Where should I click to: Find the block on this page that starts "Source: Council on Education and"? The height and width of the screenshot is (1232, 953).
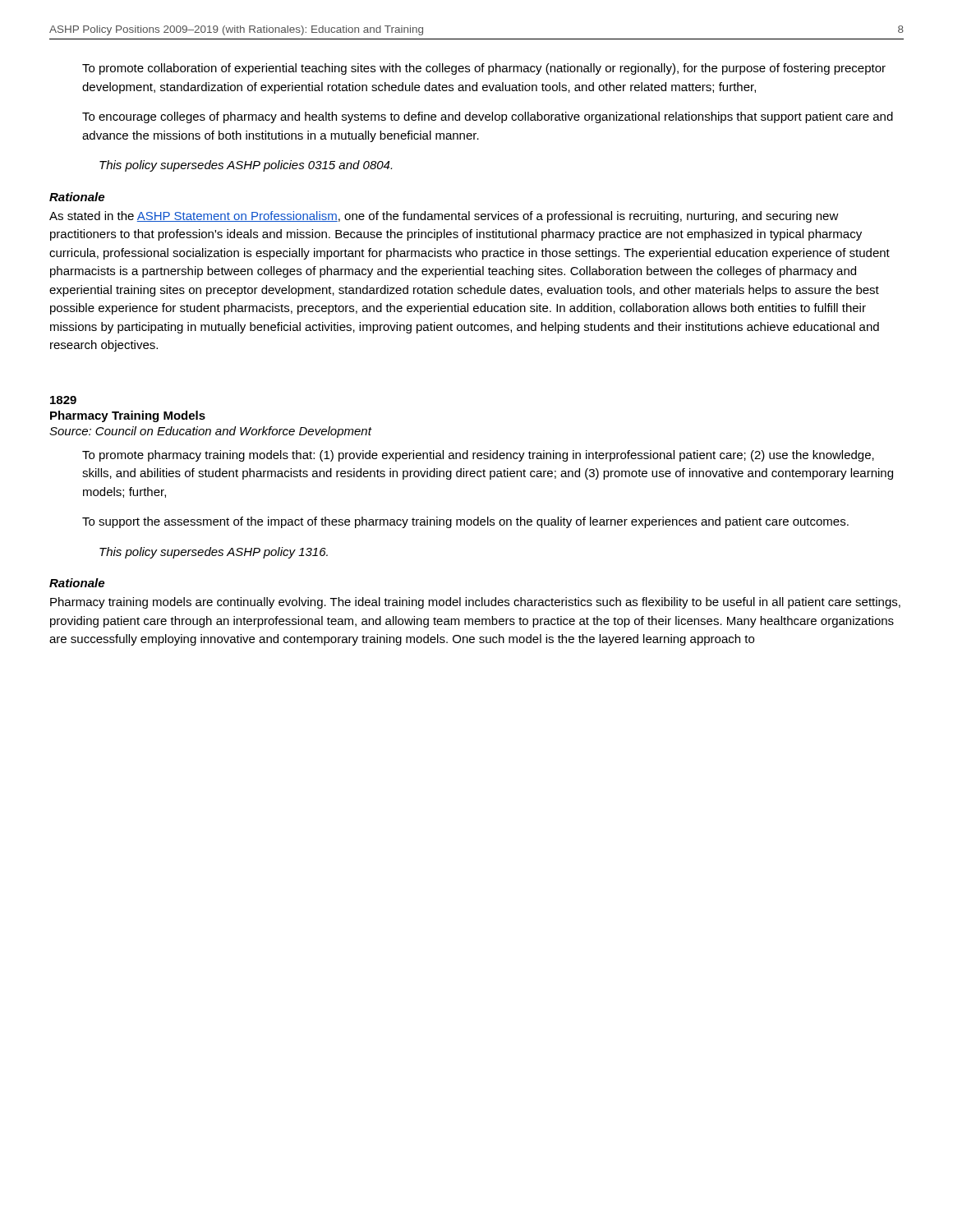pos(210,430)
